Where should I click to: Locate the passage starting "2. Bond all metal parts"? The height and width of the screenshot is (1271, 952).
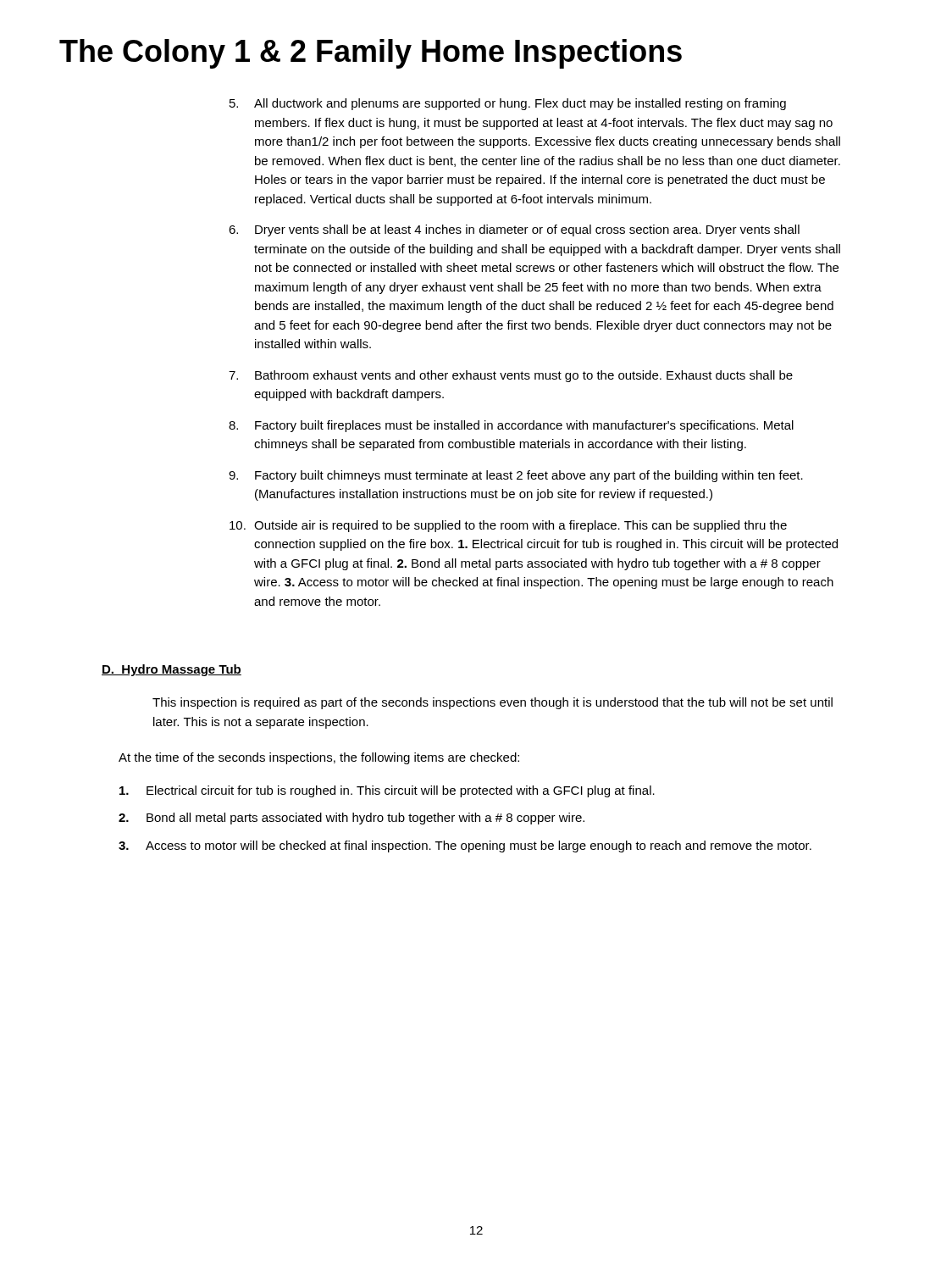(476, 818)
